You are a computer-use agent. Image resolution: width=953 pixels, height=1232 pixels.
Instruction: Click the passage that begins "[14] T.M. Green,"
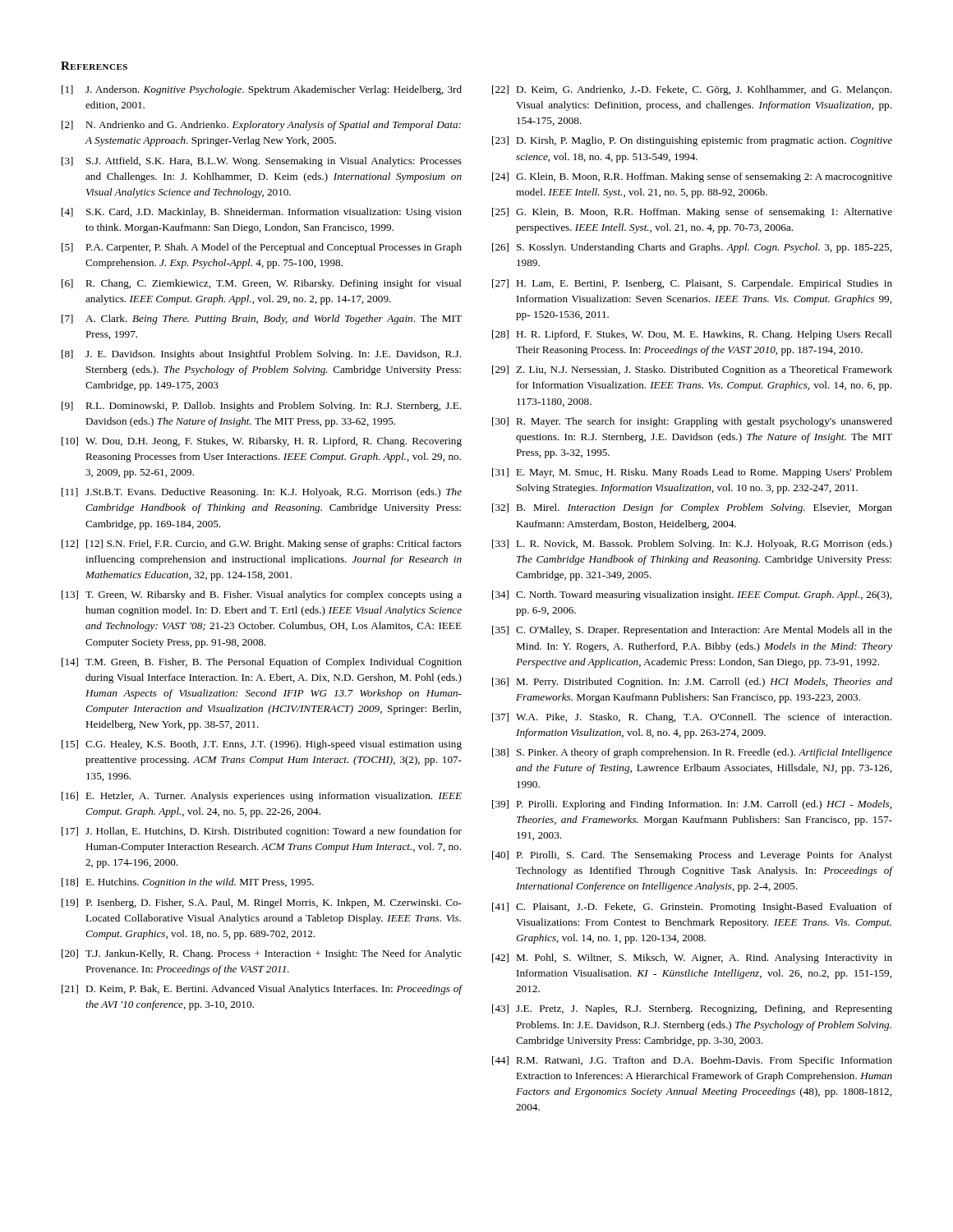(261, 693)
